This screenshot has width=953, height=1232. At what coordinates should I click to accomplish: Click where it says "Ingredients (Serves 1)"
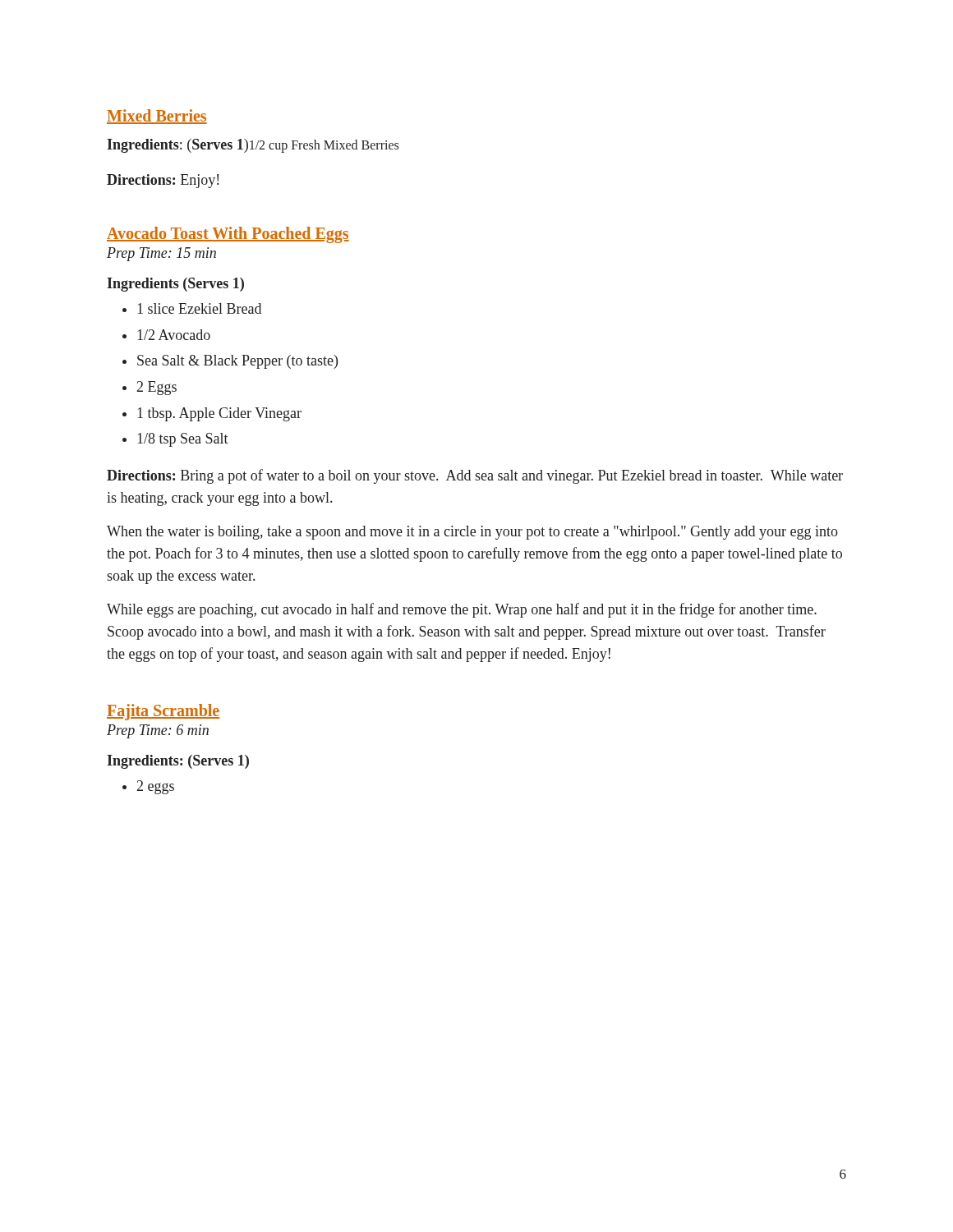point(176,283)
